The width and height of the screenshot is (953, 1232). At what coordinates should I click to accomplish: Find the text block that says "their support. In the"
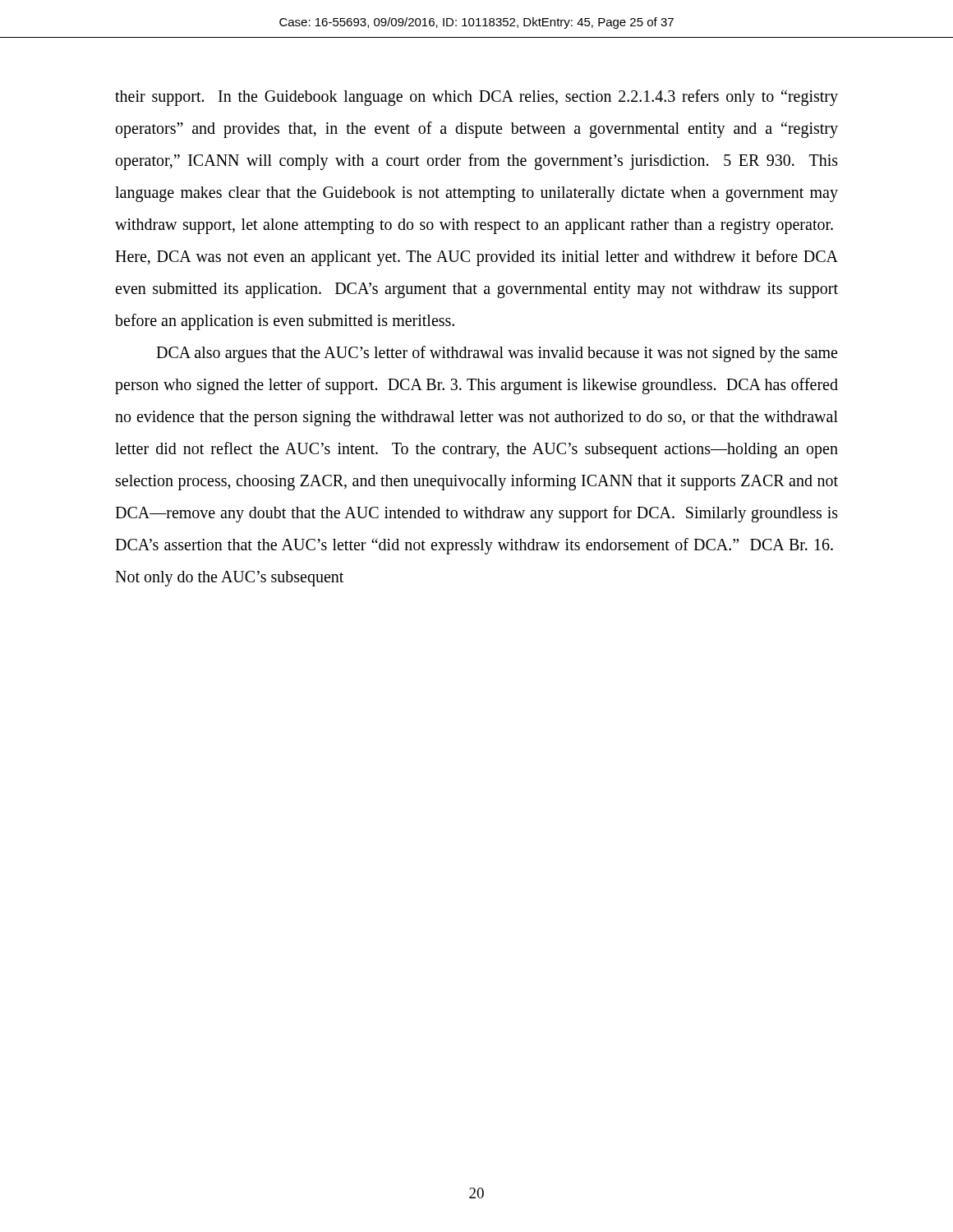click(476, 208)
